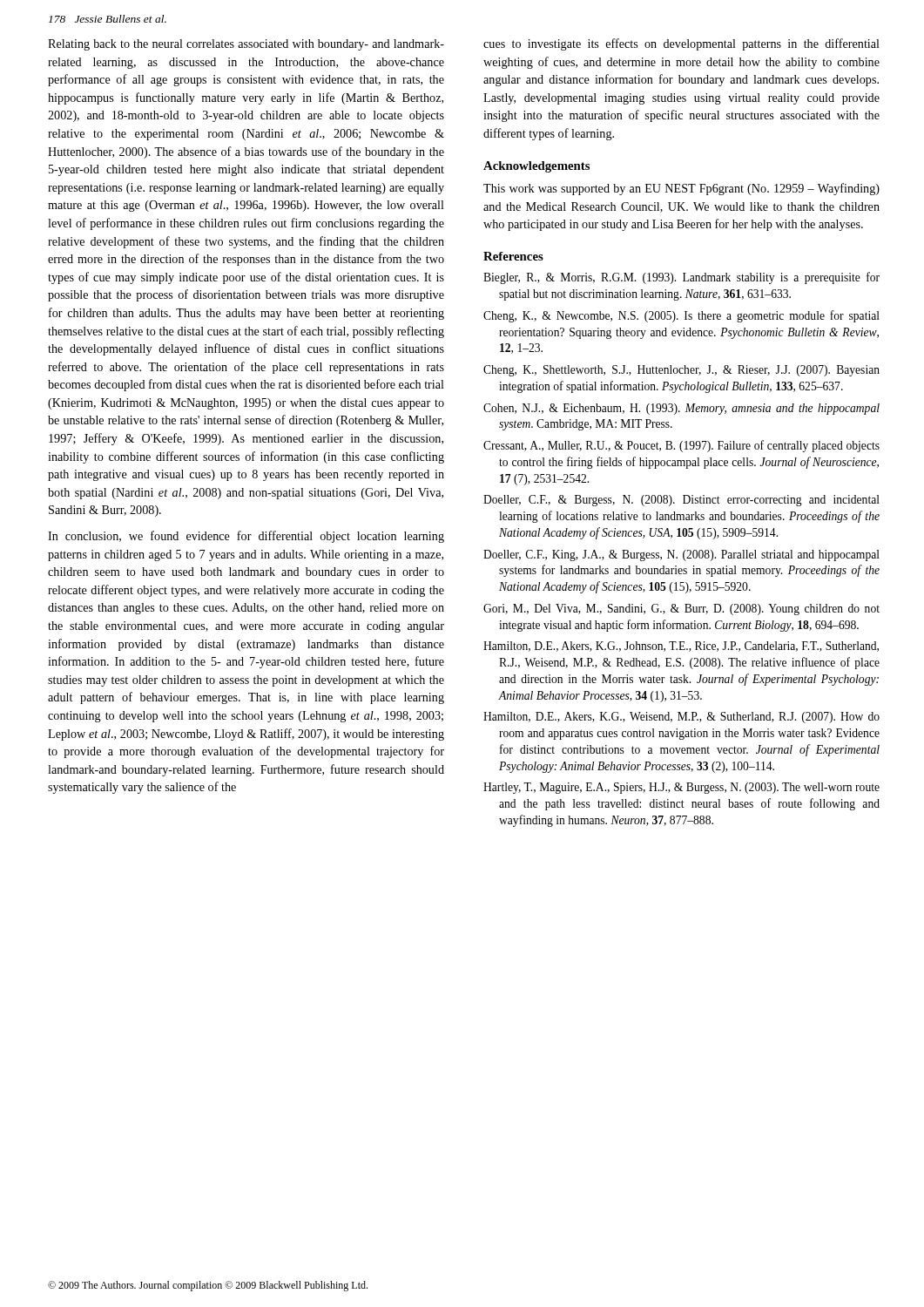Locate the block of text that opens with "Hamilton, D.E., Akers, K.G., Weisend, M.P.,"
Screen dimensions: 1307x924
coord(681,741)
